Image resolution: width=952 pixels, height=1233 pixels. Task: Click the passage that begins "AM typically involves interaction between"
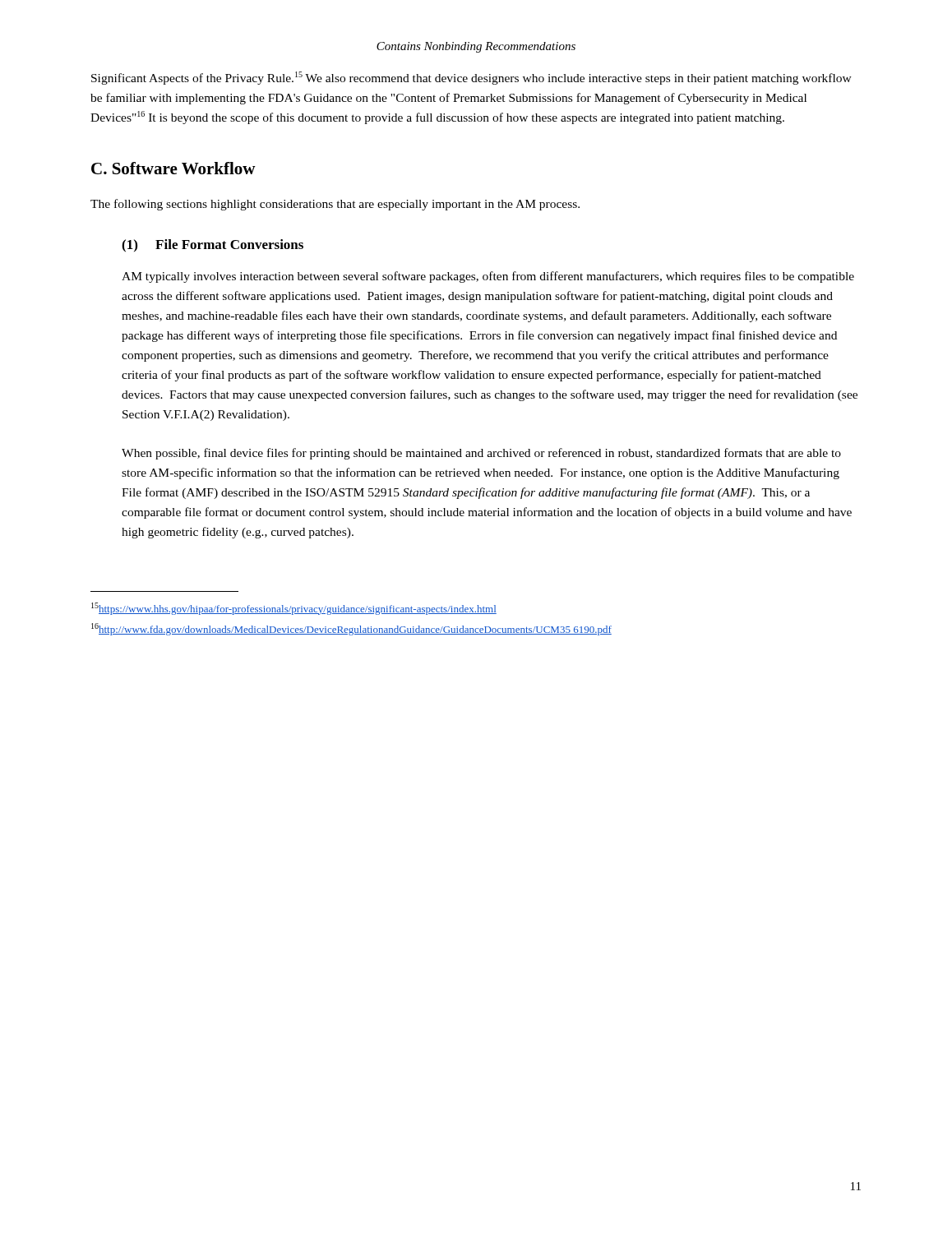click(490, 345)
